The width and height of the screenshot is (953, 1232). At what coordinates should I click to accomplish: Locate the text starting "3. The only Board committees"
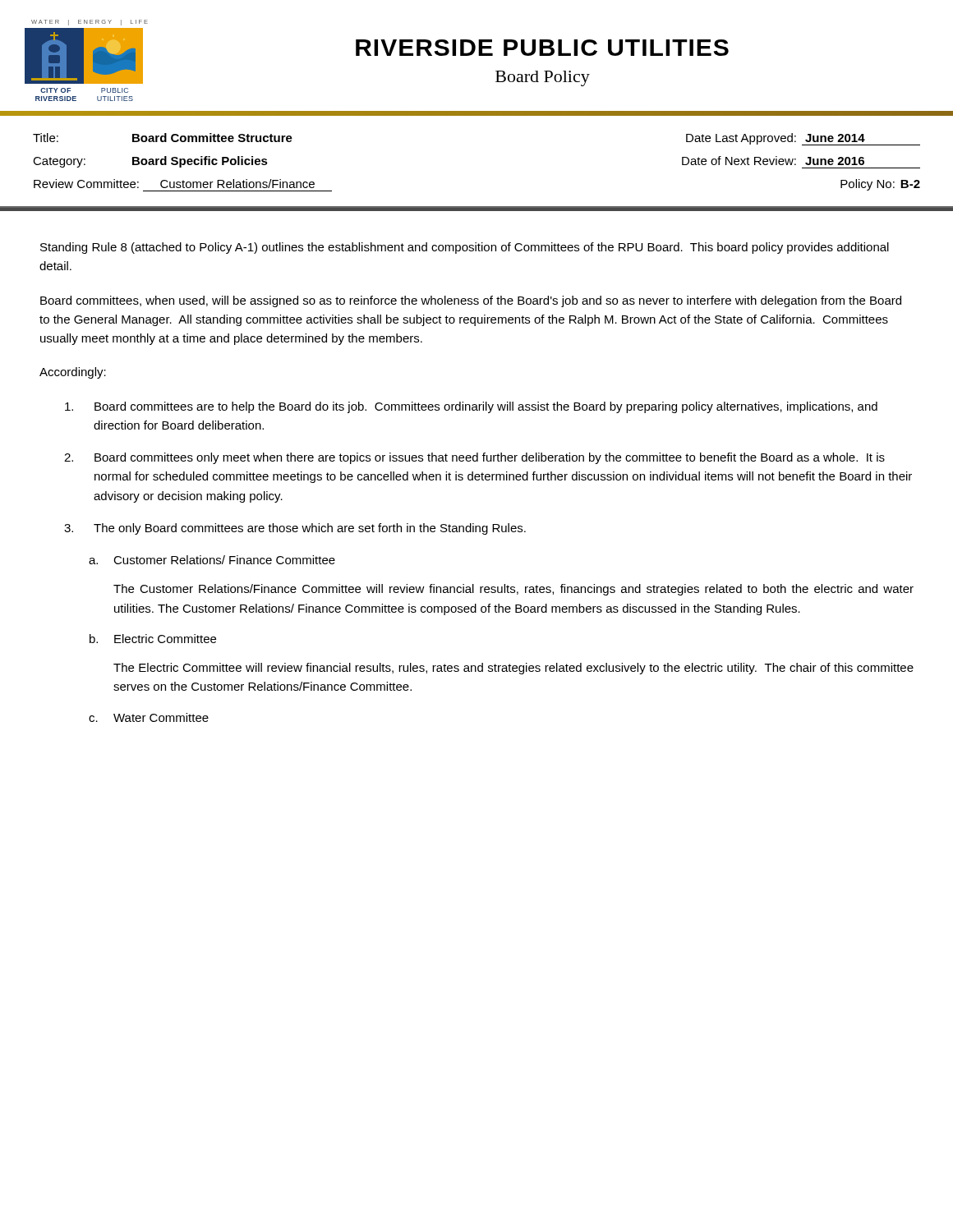point(489,528)
